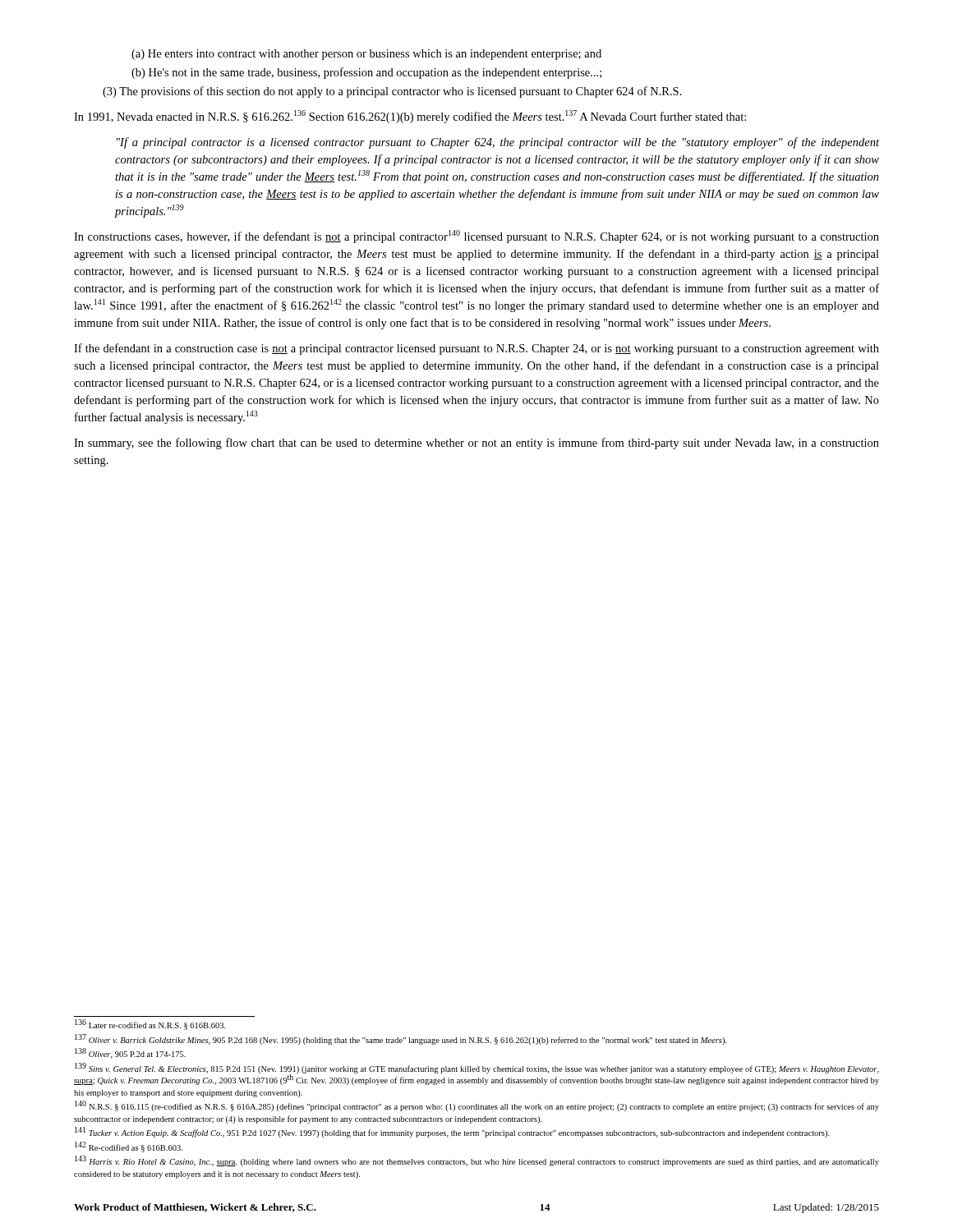Select the text starting "138 Oliver, 905 P.2d at 174-175."

point(130,1054)
